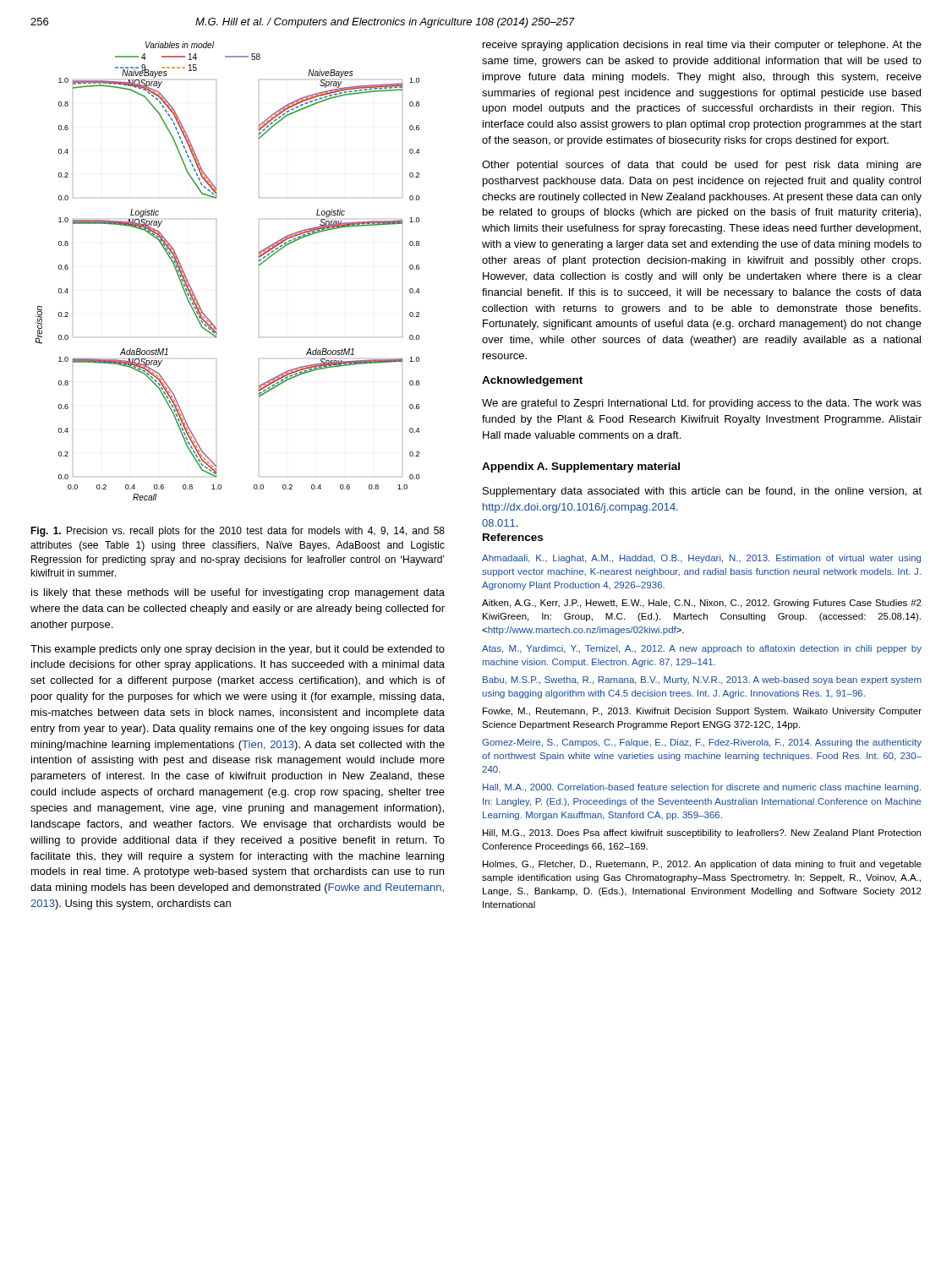
Task: Find the continuous plot
Action: pos(238,274)
